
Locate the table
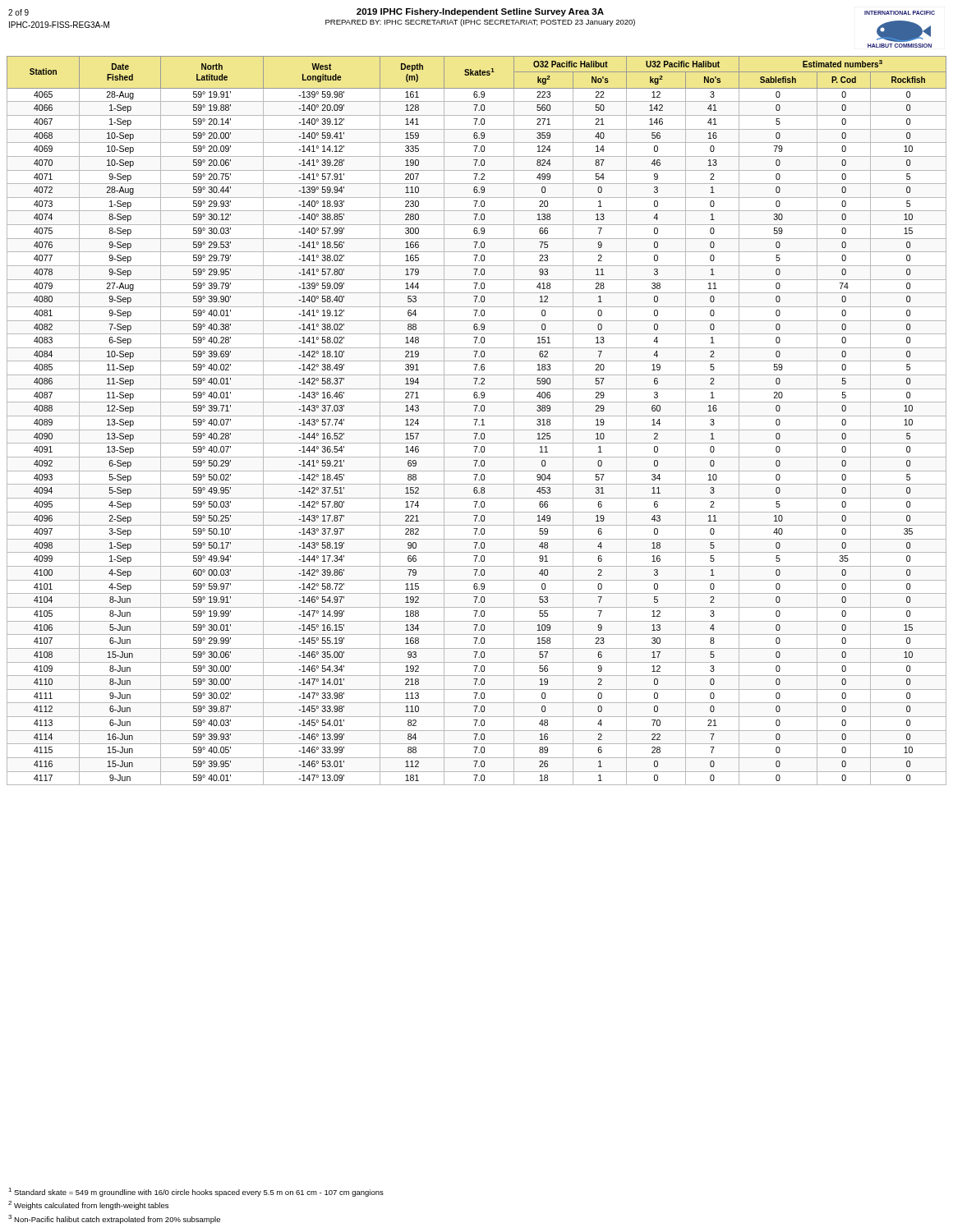pos(476,421)
